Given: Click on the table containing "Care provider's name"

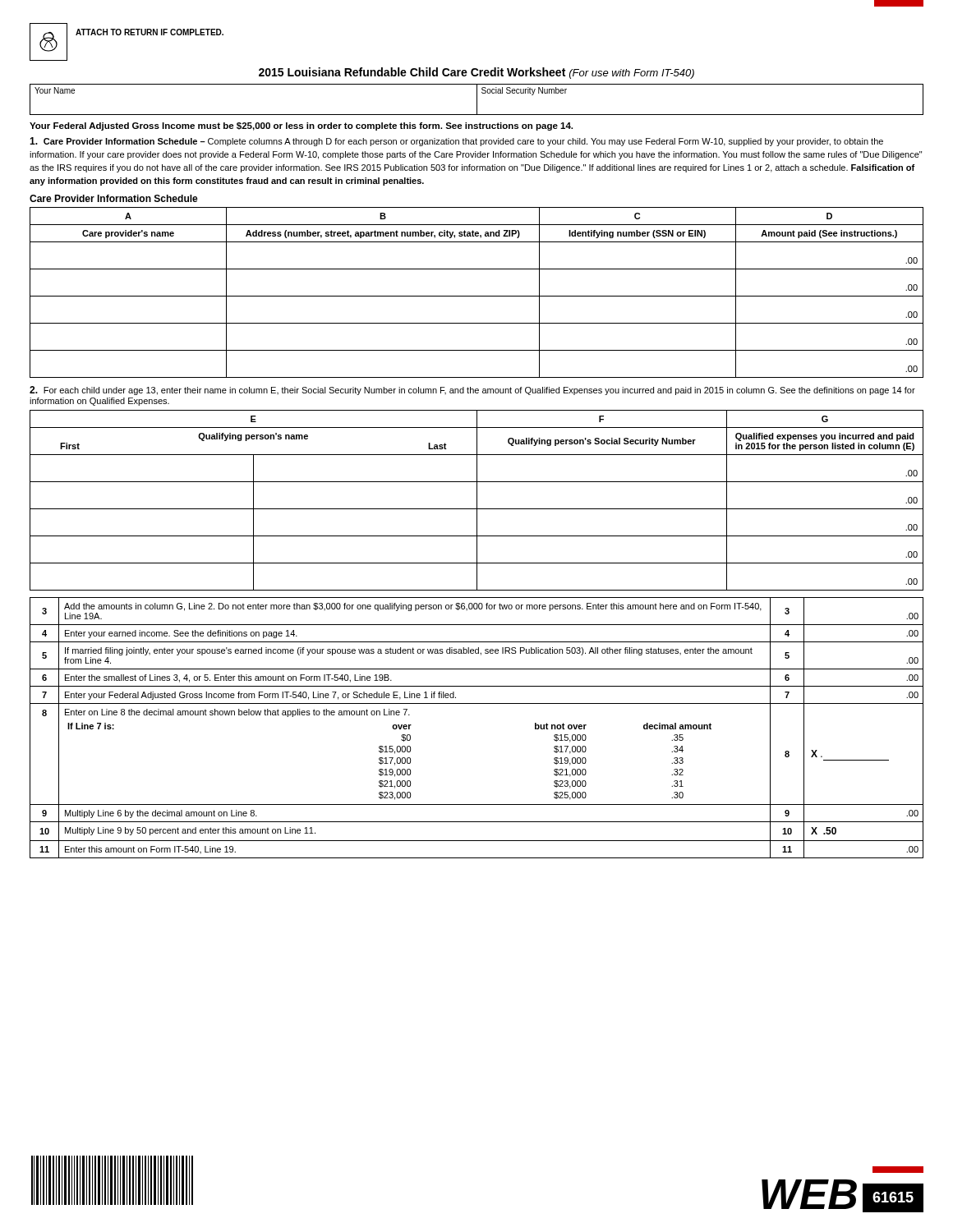Looking at the screenshot, I should click(x=476, y=293).
